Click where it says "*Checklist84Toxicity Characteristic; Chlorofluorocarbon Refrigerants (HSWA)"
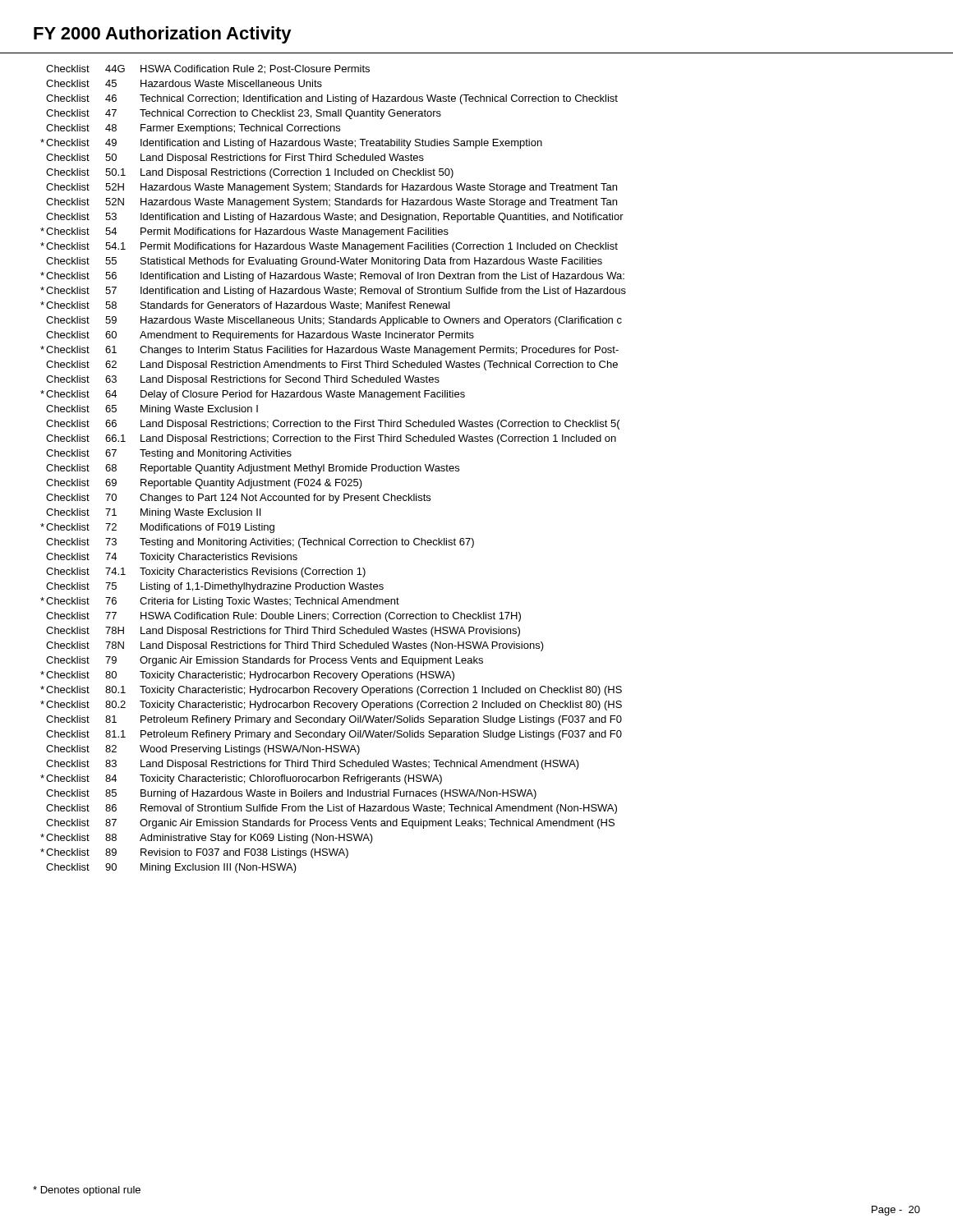953x1232 pixels. tap(476, 779)
